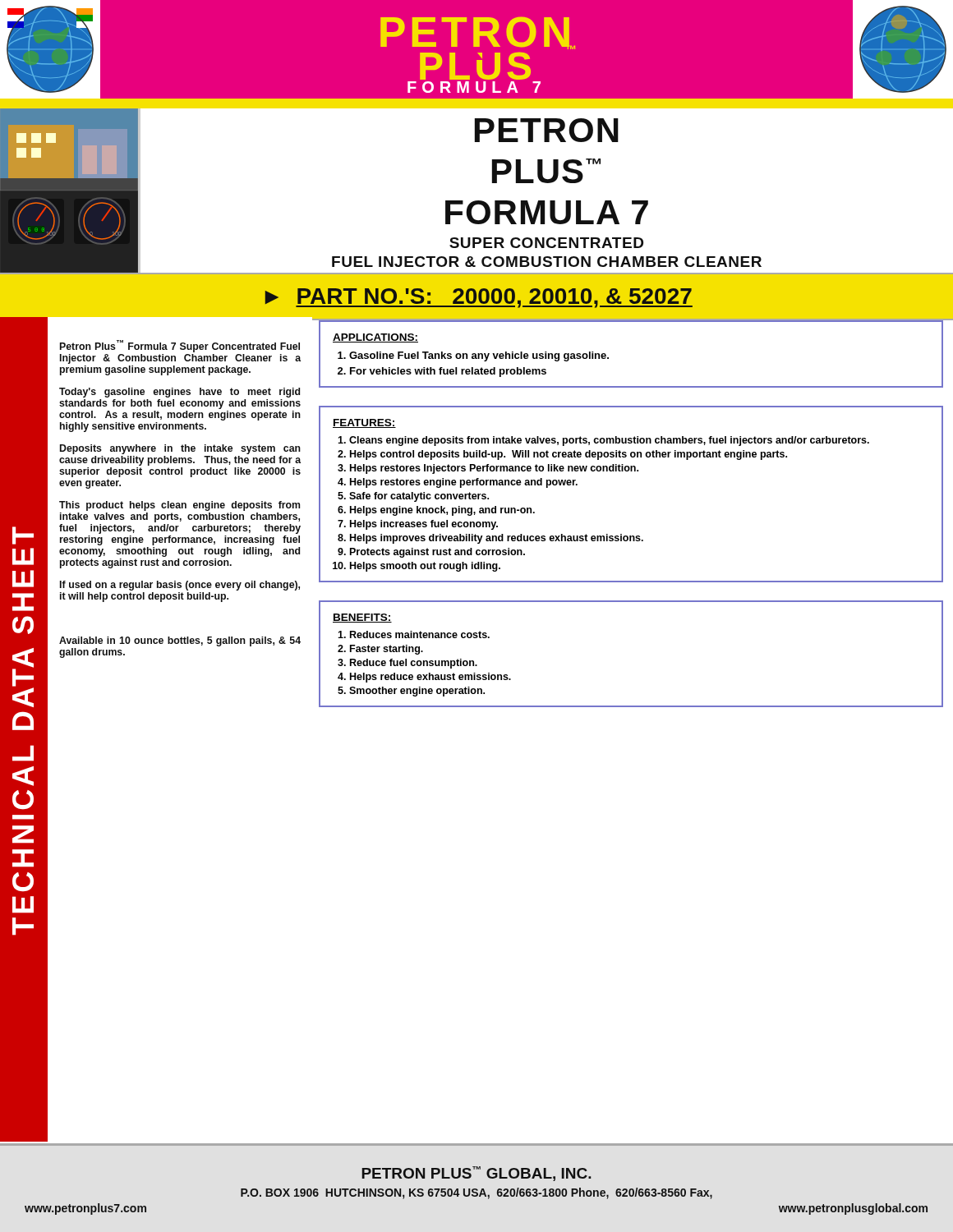This screenshot has width=953, height=1232.
Task: Click where it says "Safe for catalytic converters."
Action: tap(419, 496)
